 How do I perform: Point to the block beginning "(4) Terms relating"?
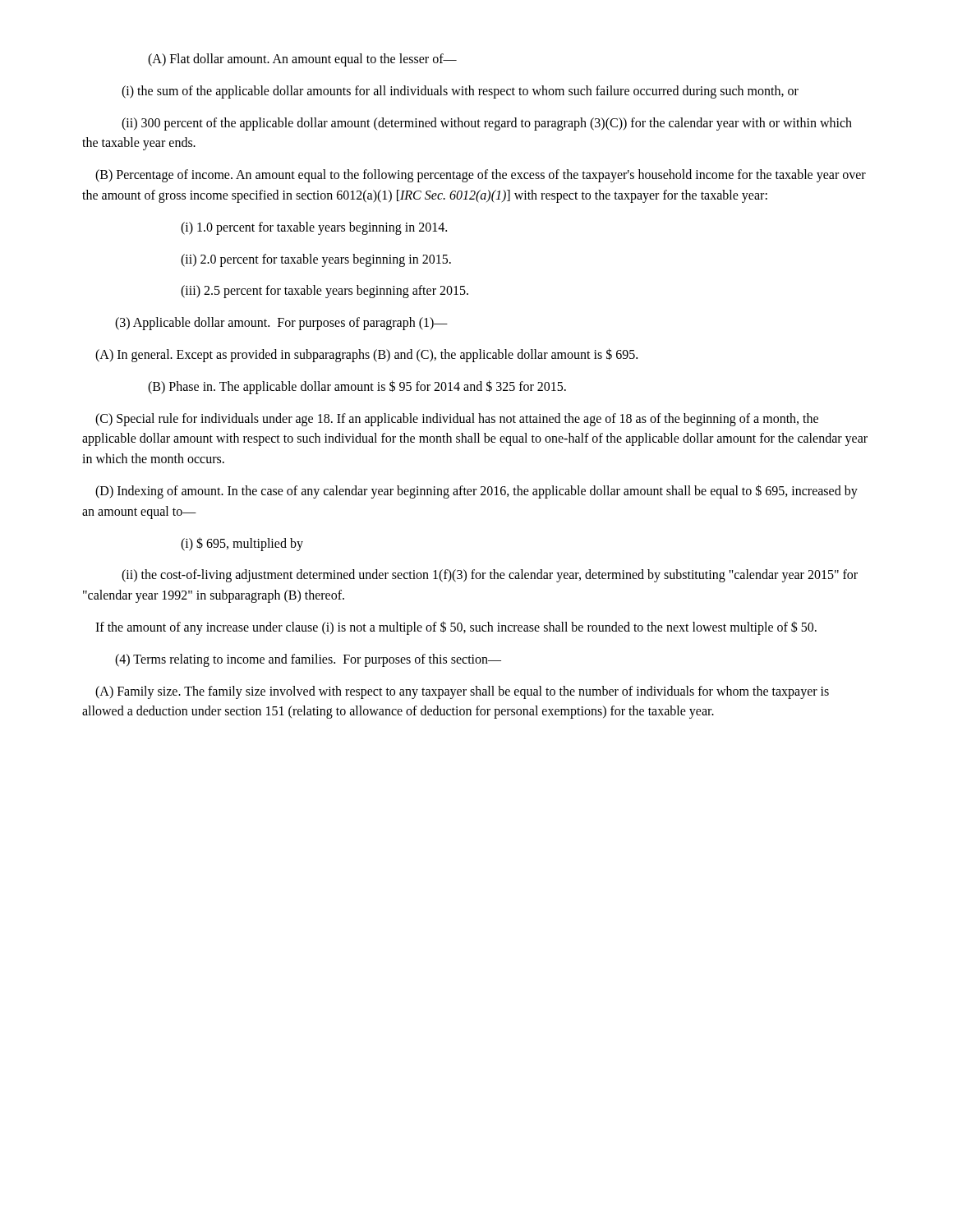pyautogui.click(x=308, y=659)
